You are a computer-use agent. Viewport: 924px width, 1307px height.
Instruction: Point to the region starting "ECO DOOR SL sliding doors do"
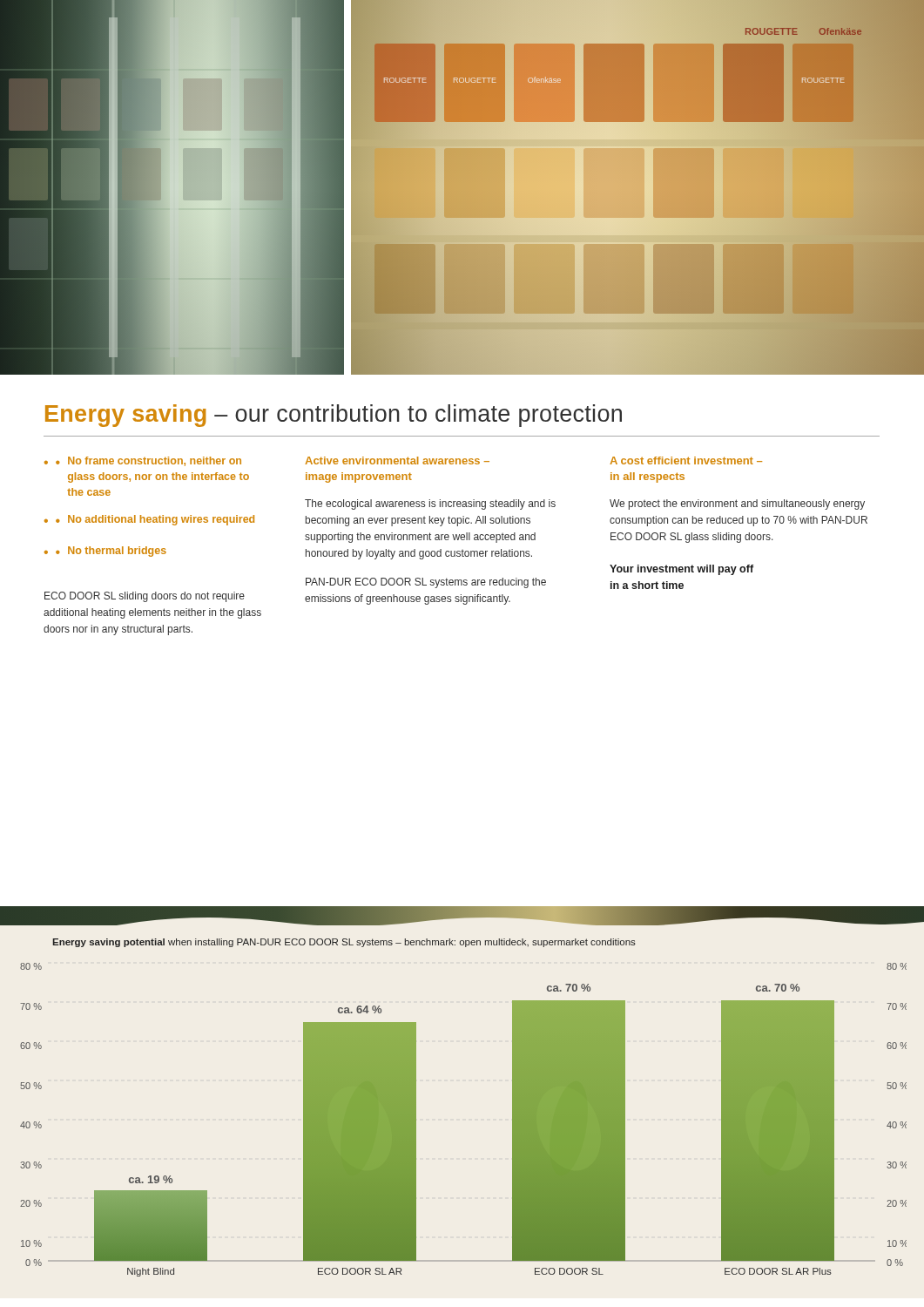[152, 612]
